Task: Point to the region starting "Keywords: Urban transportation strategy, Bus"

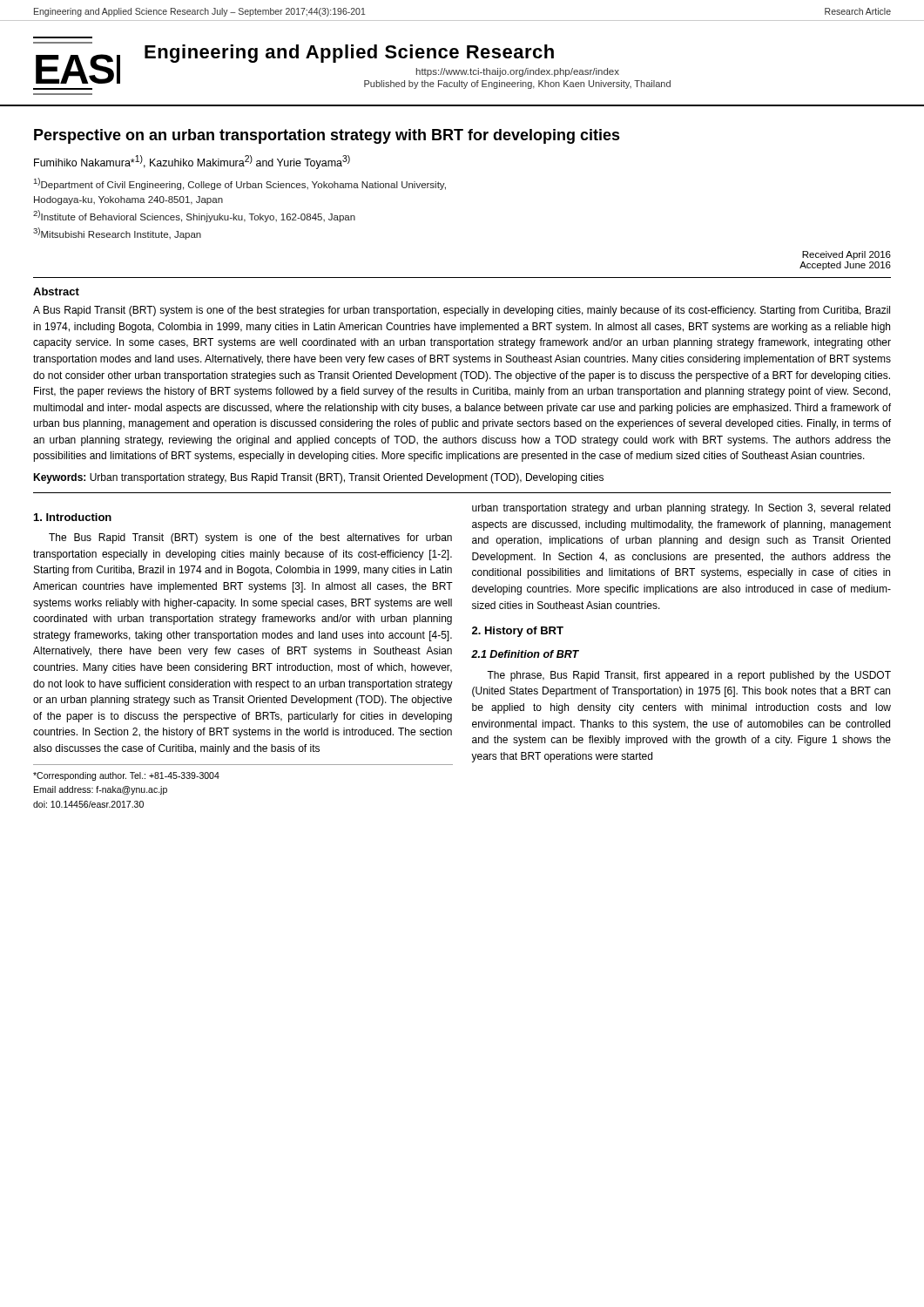Action: click(x=319, y=478)
